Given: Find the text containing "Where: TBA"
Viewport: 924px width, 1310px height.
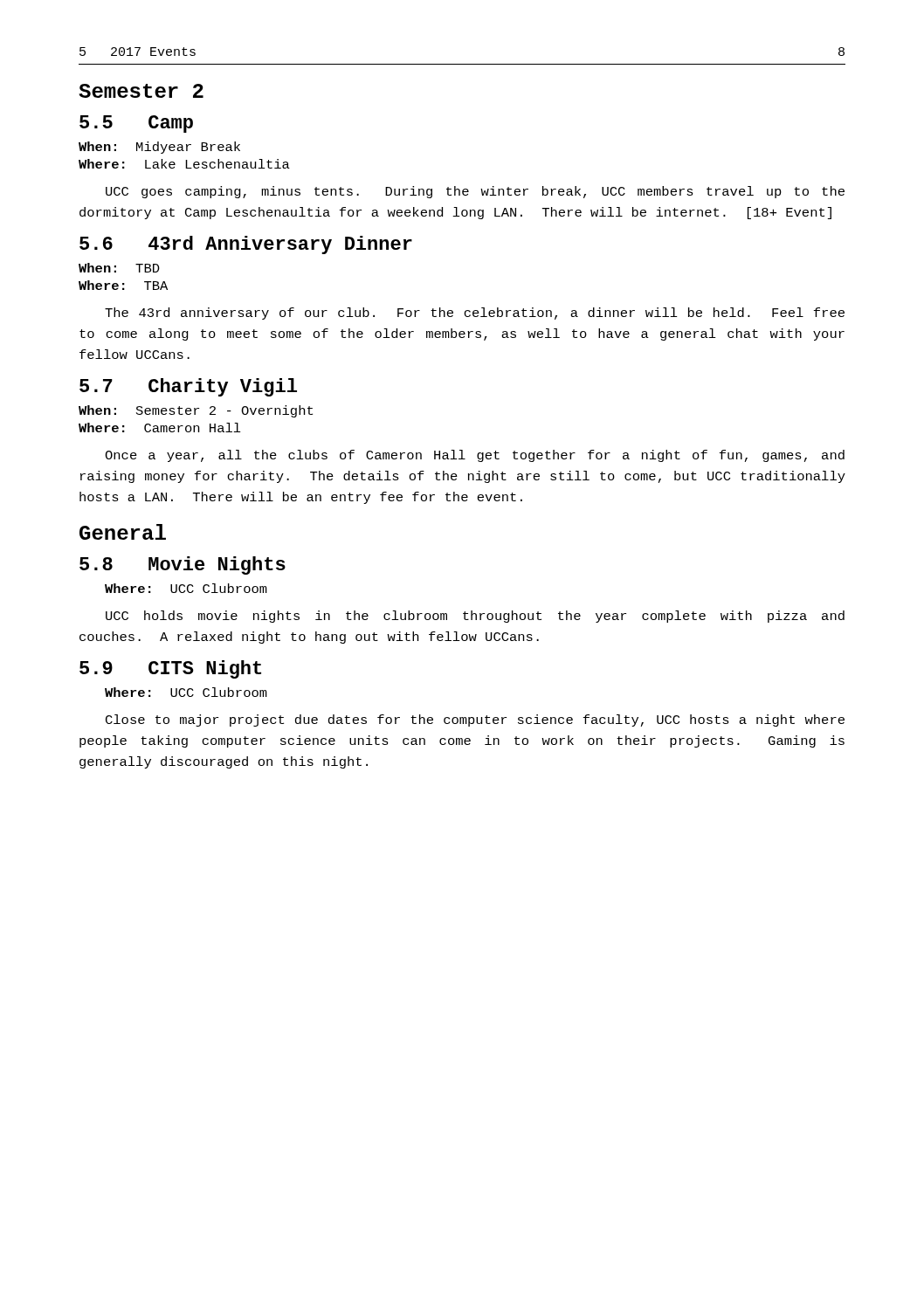Looking at the screenshot, I should pyautogui.click(x=123, y=286).
